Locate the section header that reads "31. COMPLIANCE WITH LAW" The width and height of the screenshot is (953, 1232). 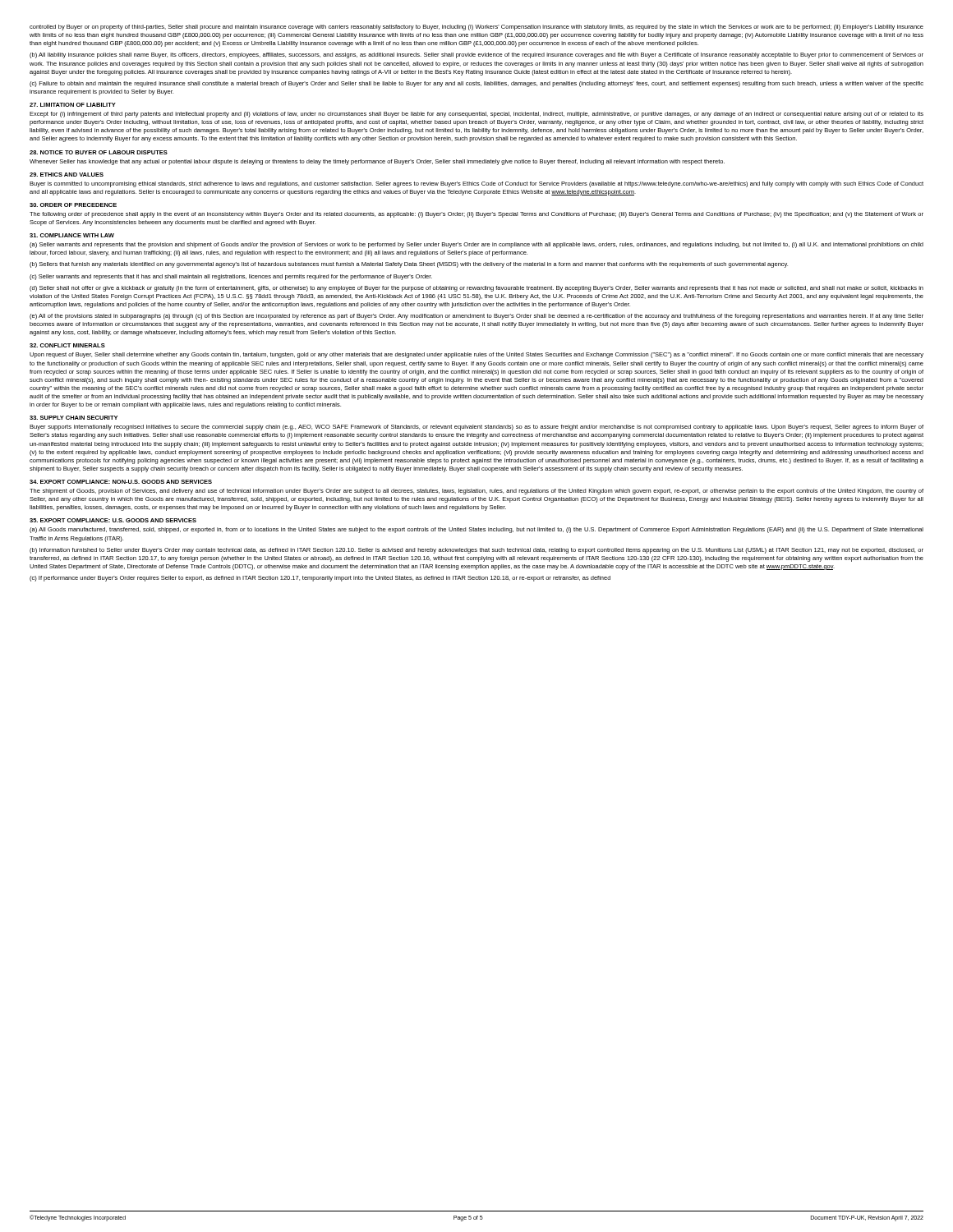72,235
